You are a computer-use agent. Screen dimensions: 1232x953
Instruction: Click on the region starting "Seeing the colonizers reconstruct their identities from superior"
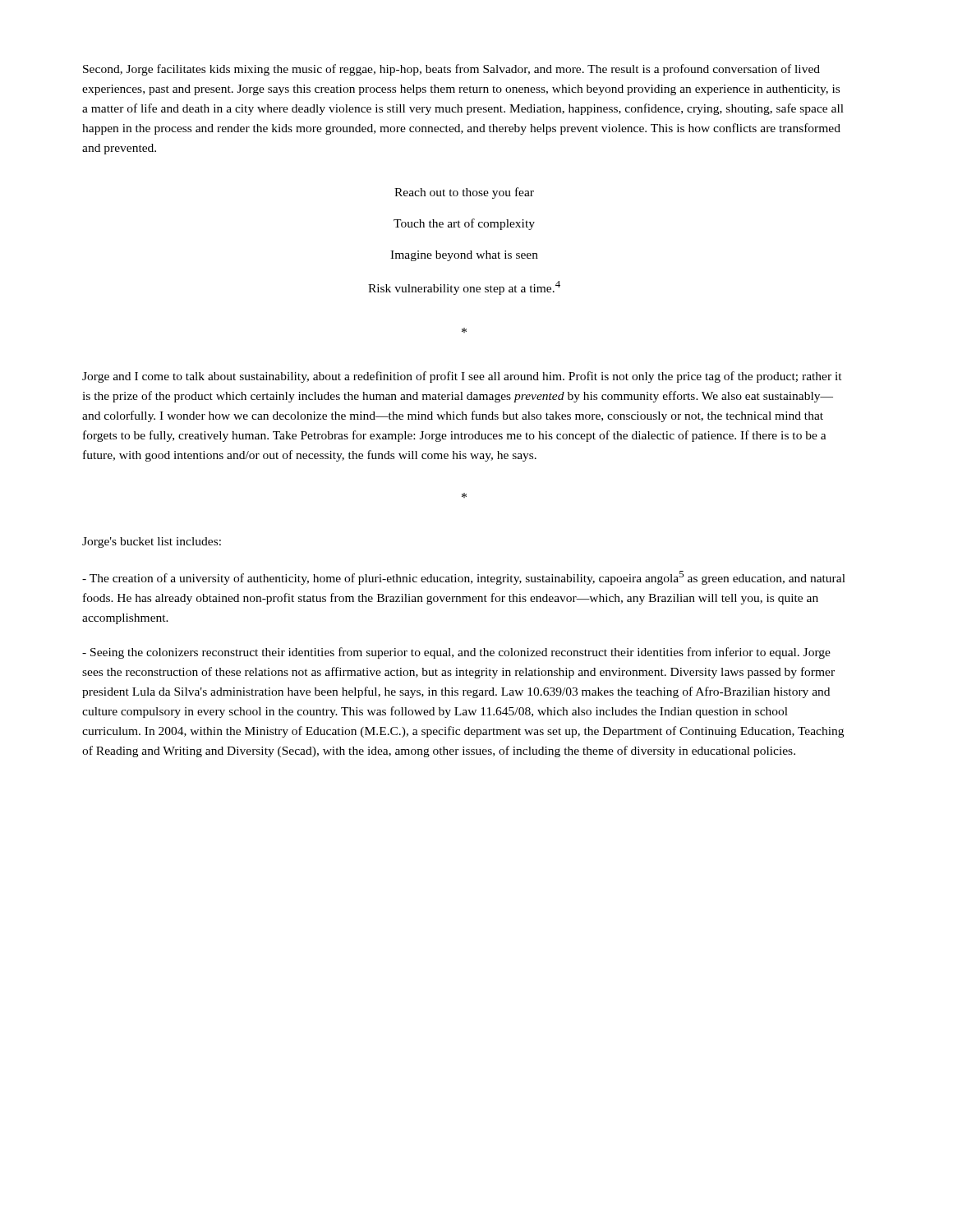coord(463,701)
